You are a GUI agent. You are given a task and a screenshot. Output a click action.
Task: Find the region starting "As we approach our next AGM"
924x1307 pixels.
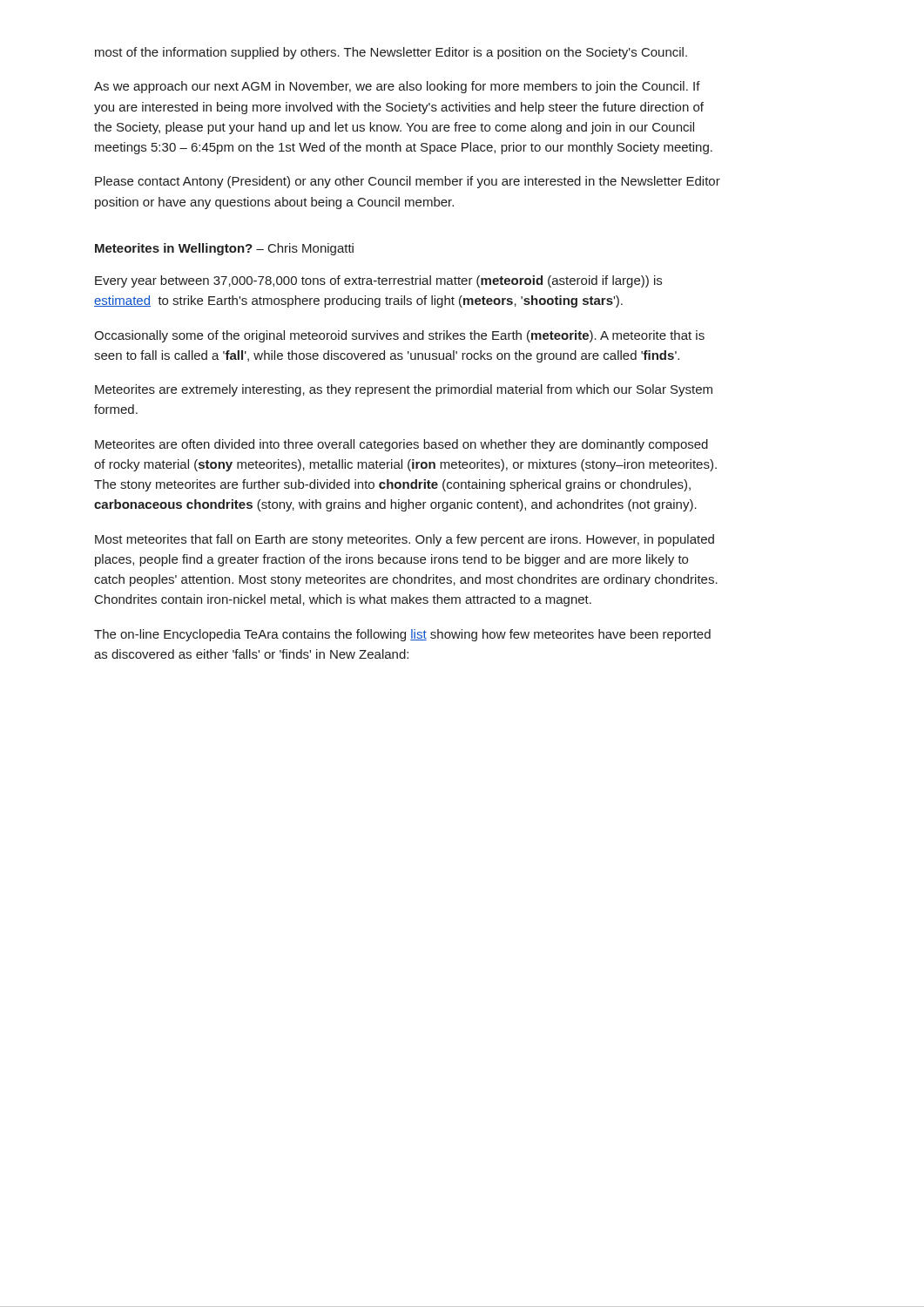click(404, 116)
